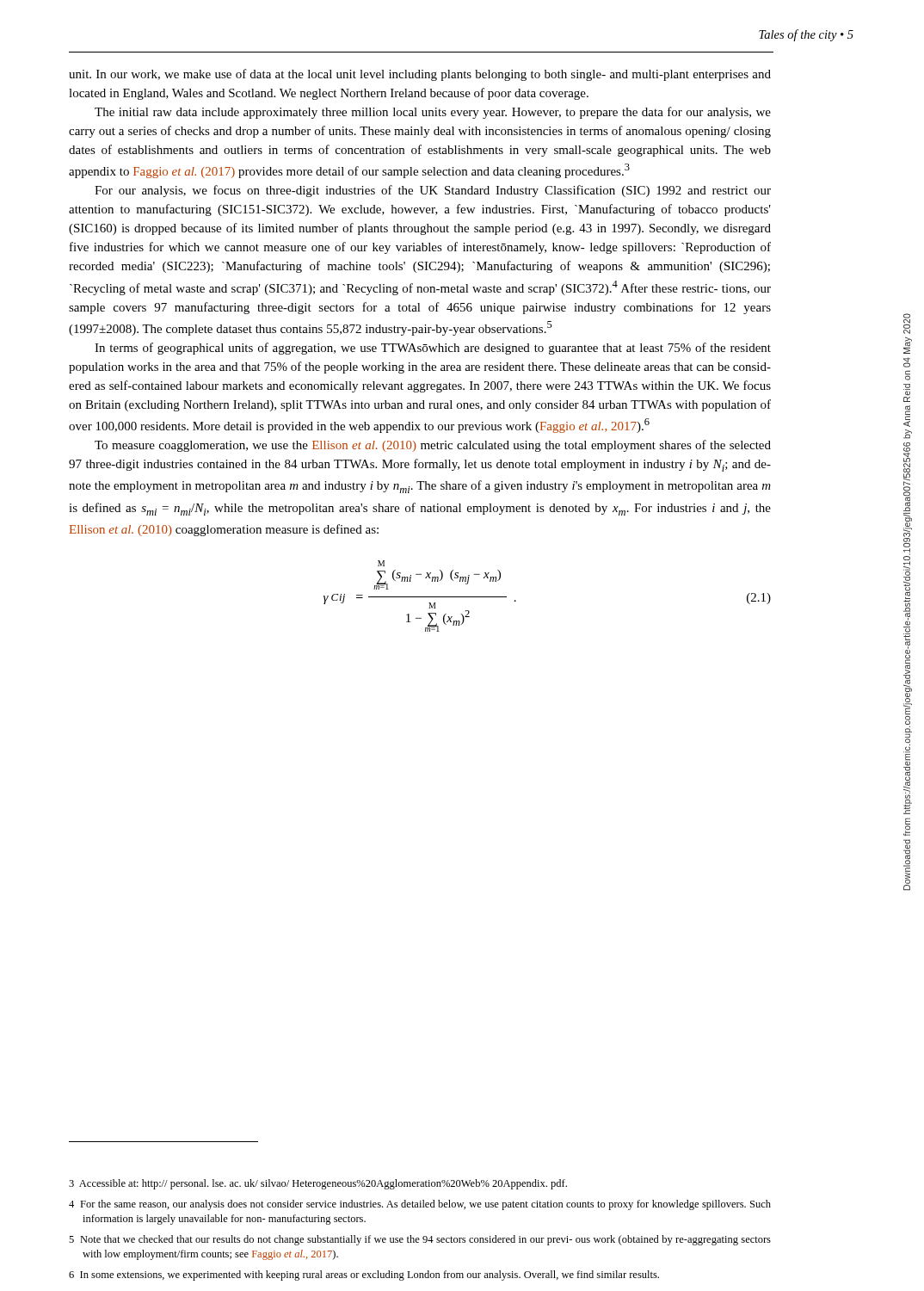Select the footnote with the text "5 Note that we checked"
The image size is (924, 1291).
coord(420,1246)
